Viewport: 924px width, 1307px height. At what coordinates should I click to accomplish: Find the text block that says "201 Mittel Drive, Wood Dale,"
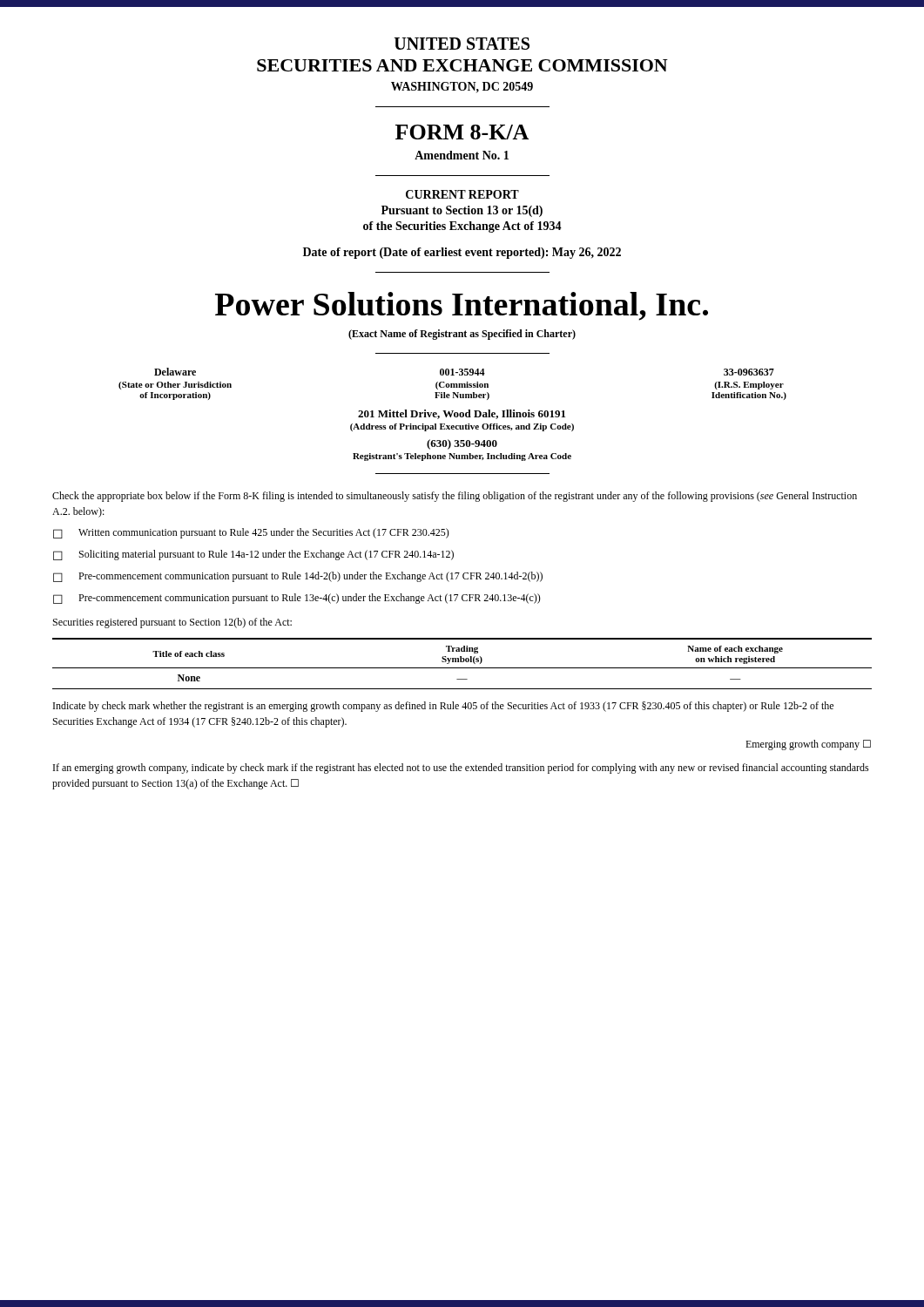click(462, 419)
